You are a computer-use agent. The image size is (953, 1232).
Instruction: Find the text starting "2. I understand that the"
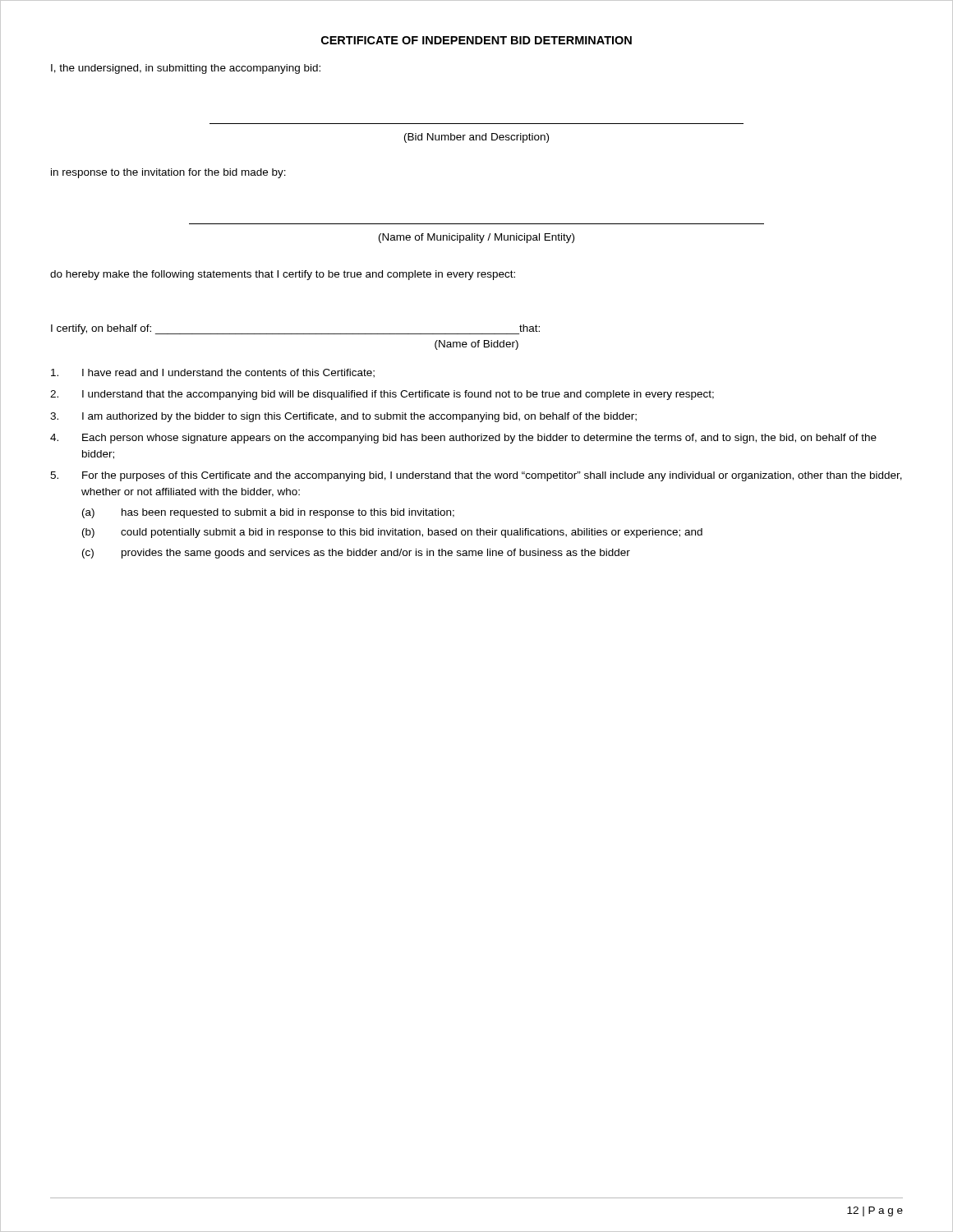click(476, 394)
